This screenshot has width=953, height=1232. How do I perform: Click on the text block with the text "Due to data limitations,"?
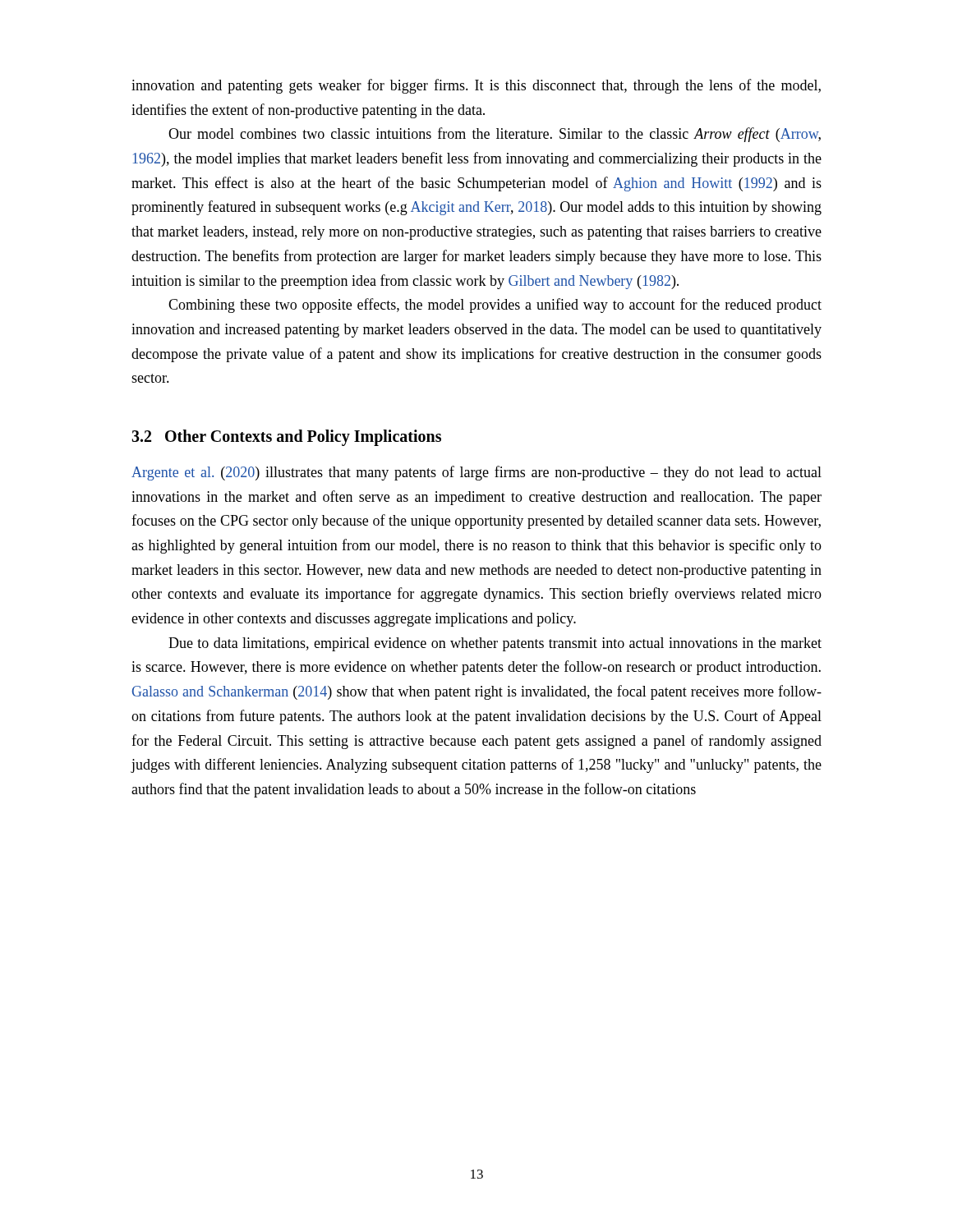(476, 717)
